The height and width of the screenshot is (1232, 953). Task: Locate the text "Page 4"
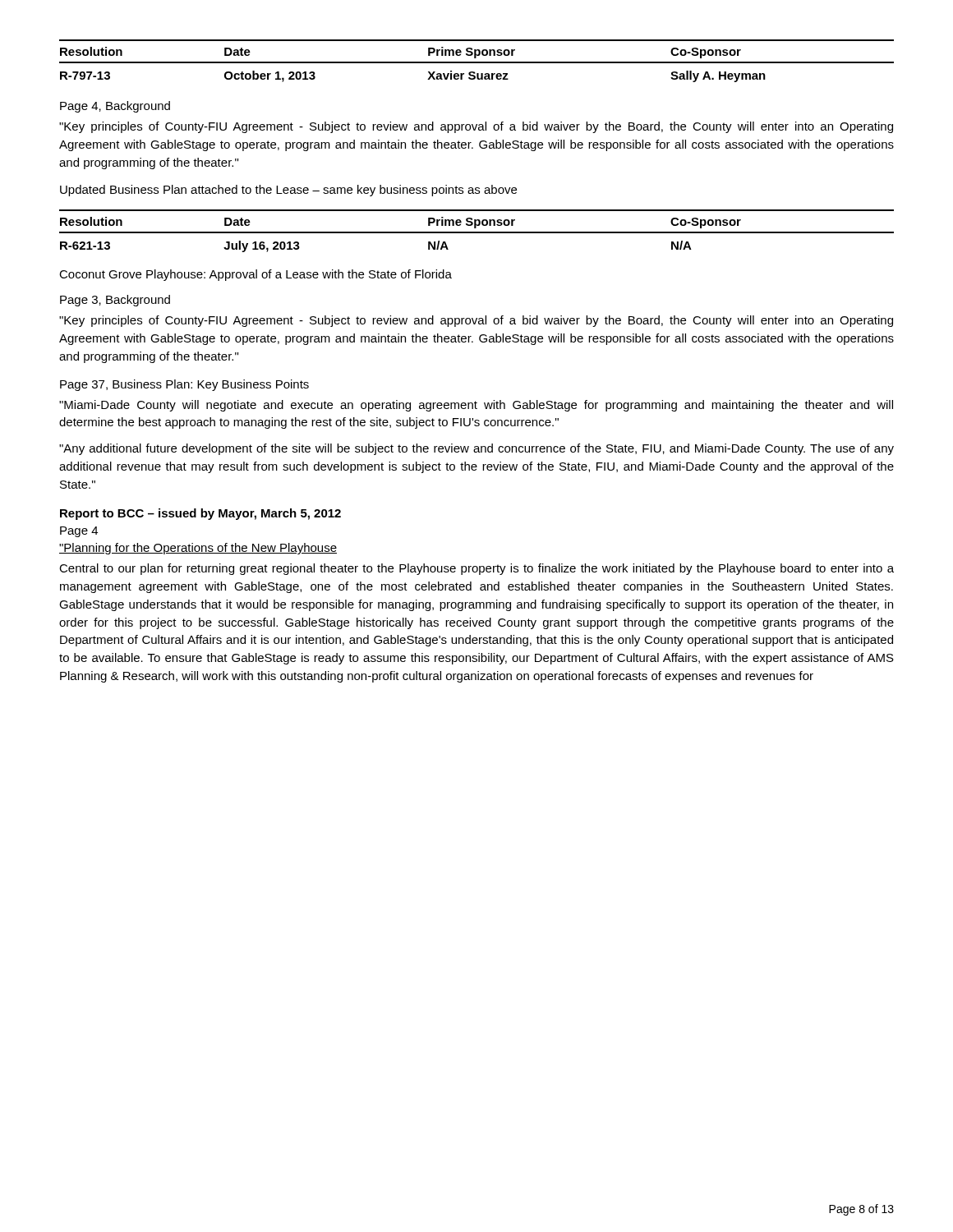79,530
